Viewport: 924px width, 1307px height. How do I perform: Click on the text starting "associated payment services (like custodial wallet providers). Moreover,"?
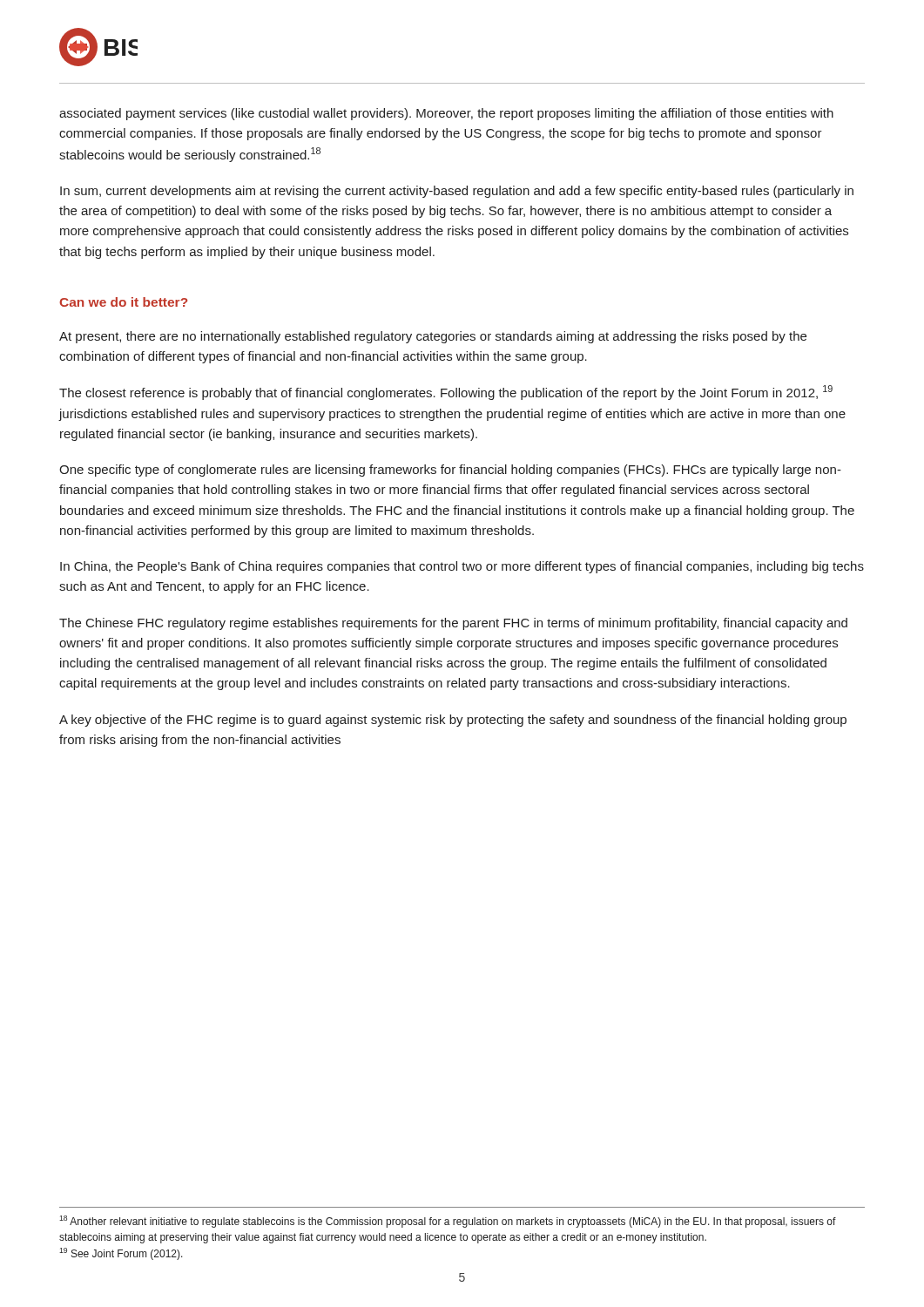446,134
